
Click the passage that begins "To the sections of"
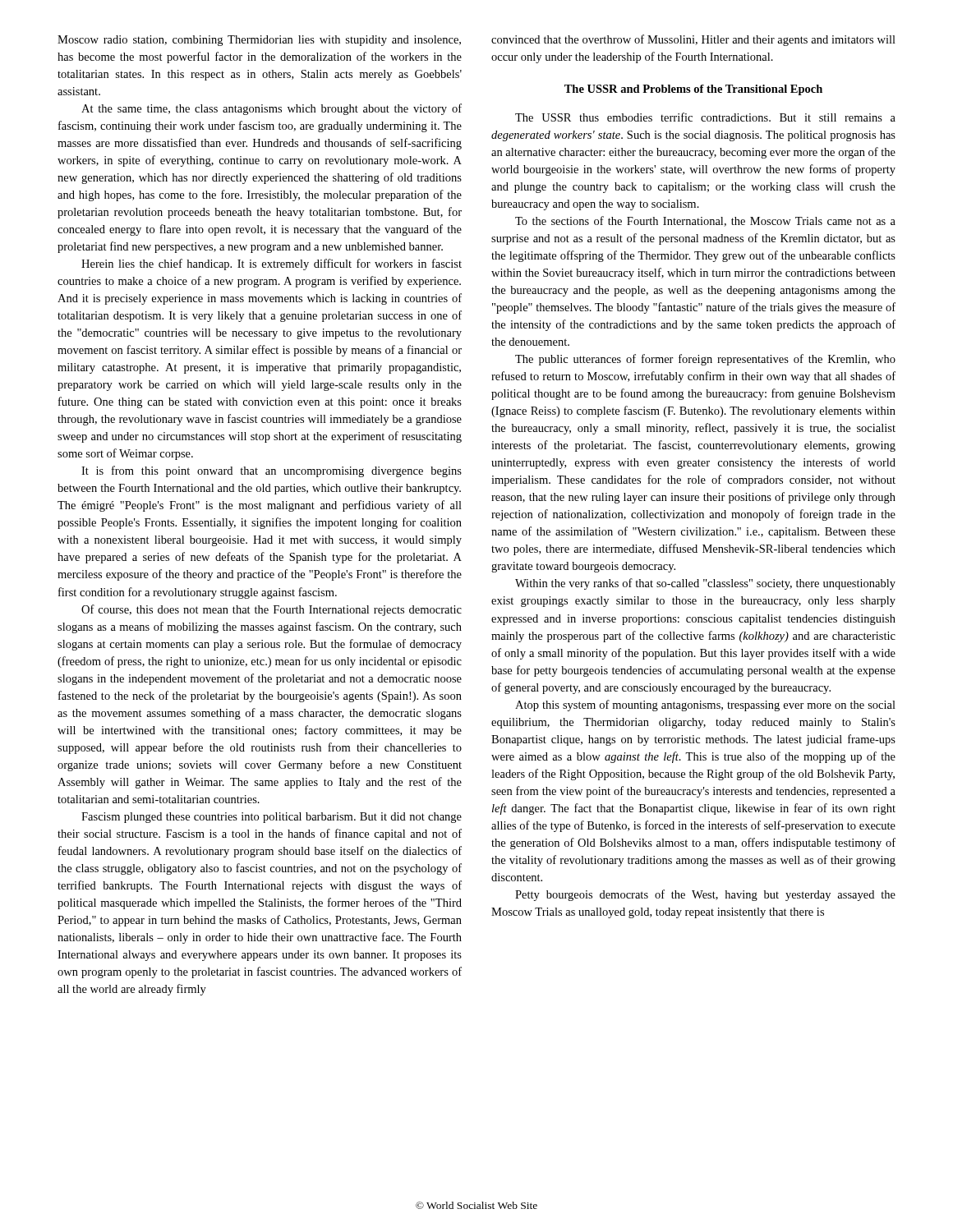[x=693, y=282]
